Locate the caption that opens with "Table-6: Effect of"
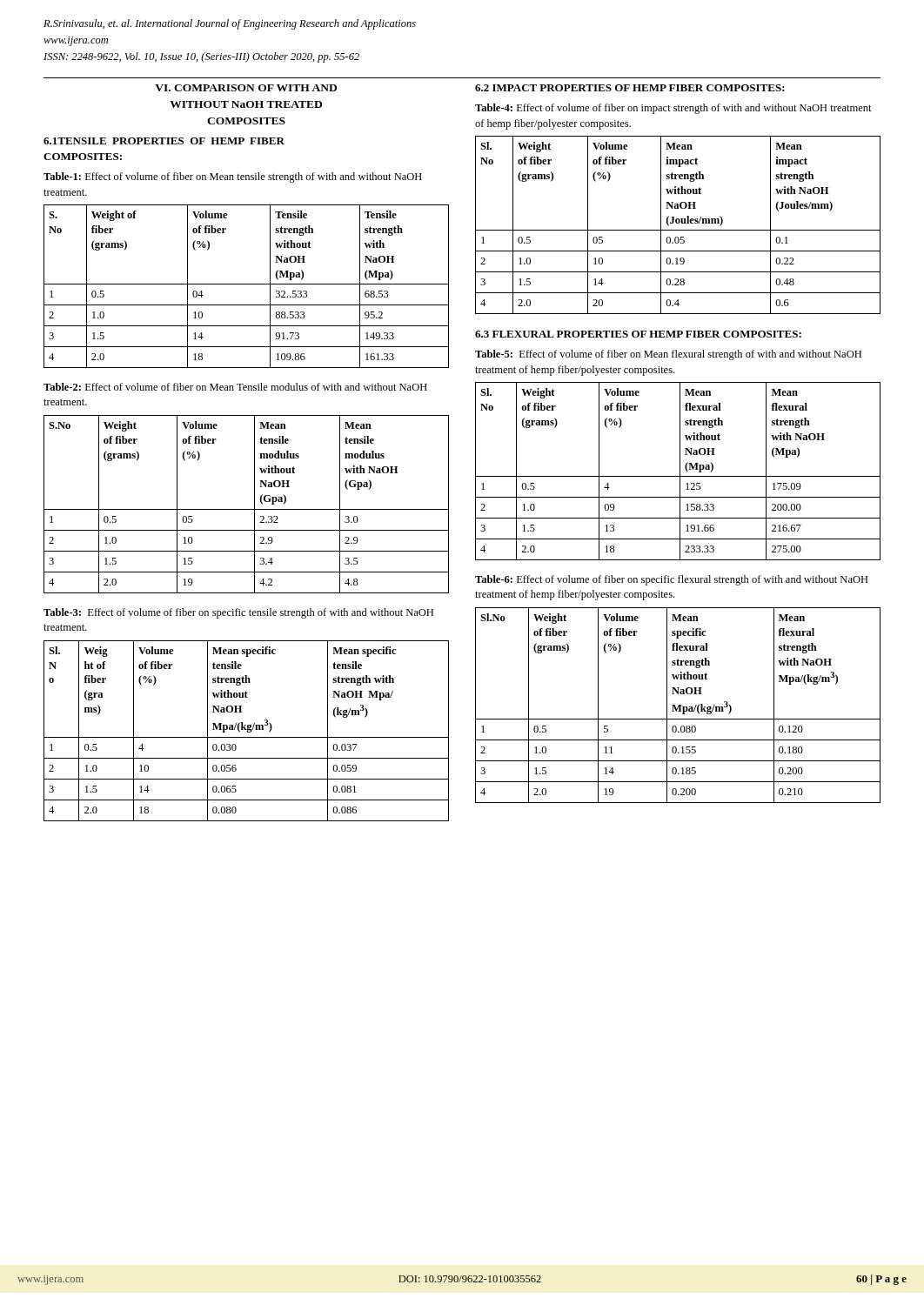 672,587
